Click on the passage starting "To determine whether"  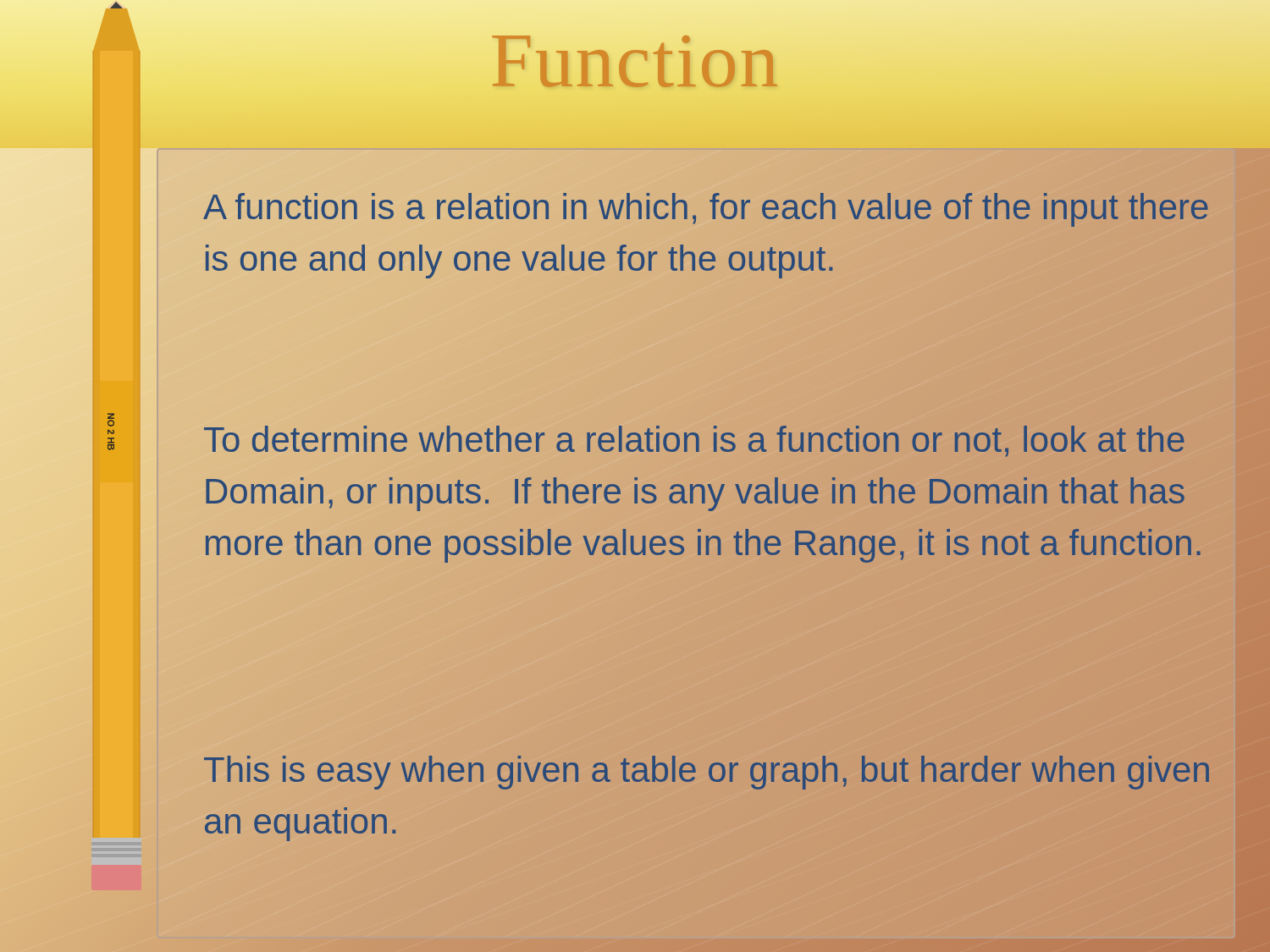tap(703, 491)
